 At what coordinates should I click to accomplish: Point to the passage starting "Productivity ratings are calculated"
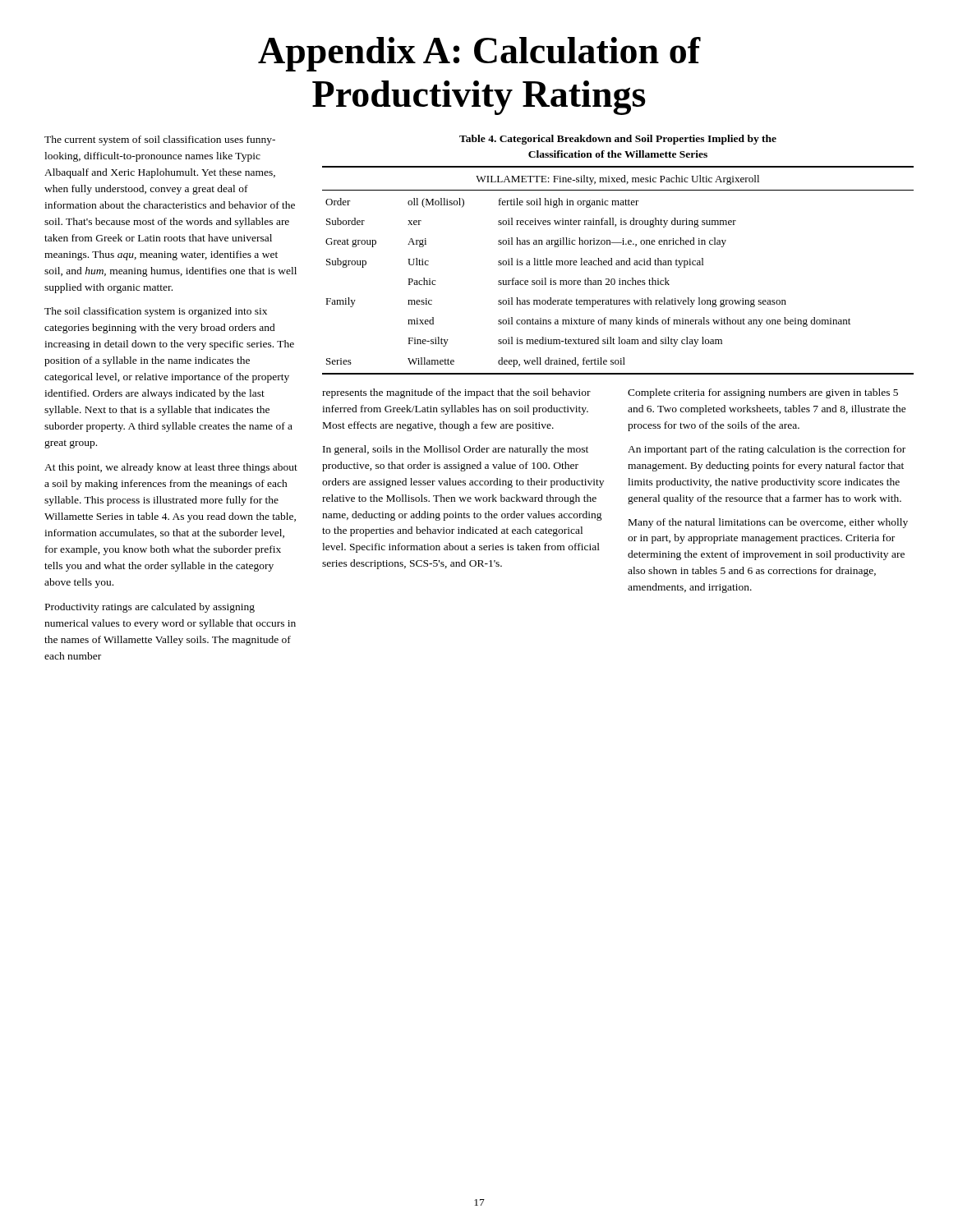(172, 632)
